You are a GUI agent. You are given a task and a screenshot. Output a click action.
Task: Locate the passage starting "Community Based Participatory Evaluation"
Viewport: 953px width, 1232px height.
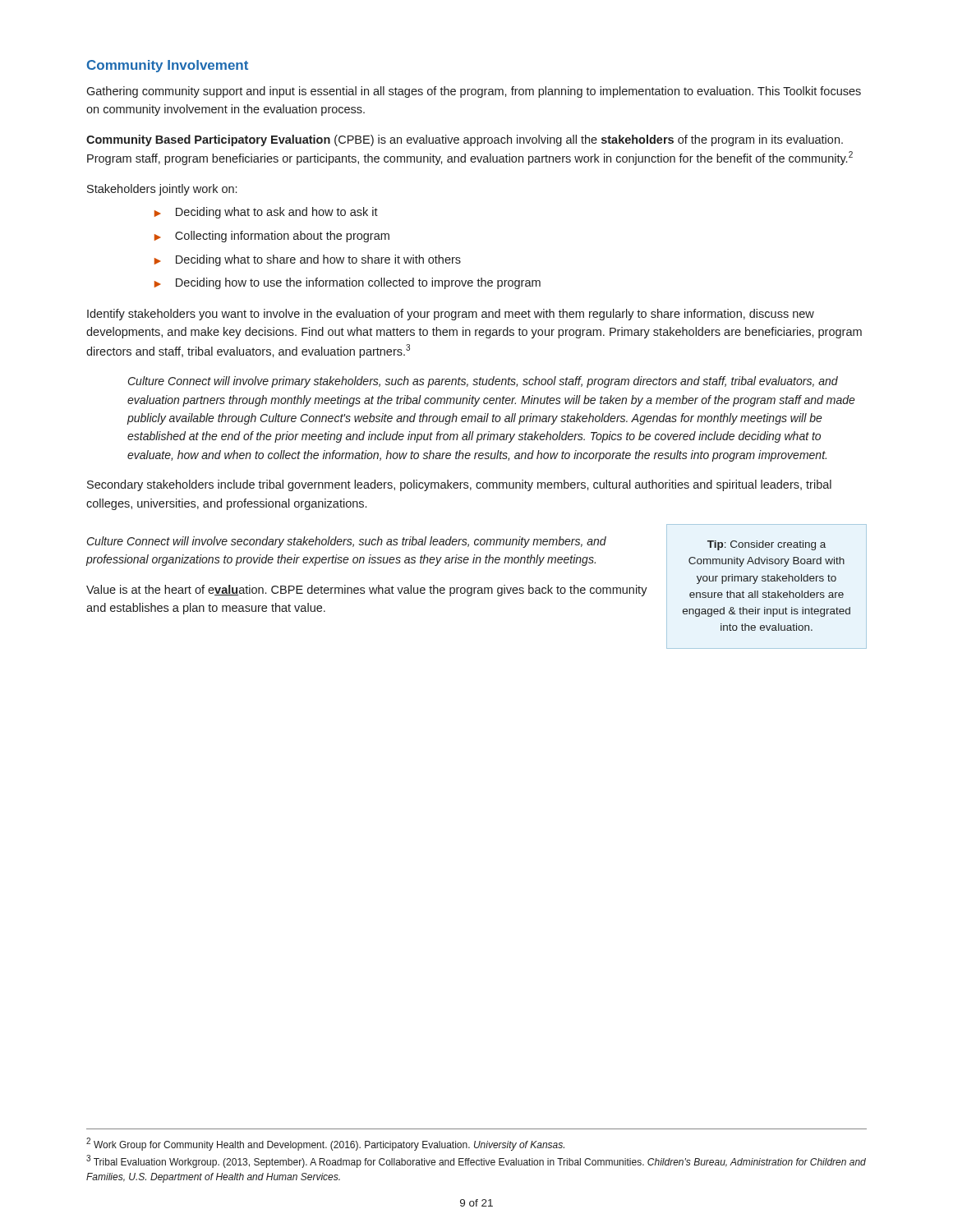470,149
